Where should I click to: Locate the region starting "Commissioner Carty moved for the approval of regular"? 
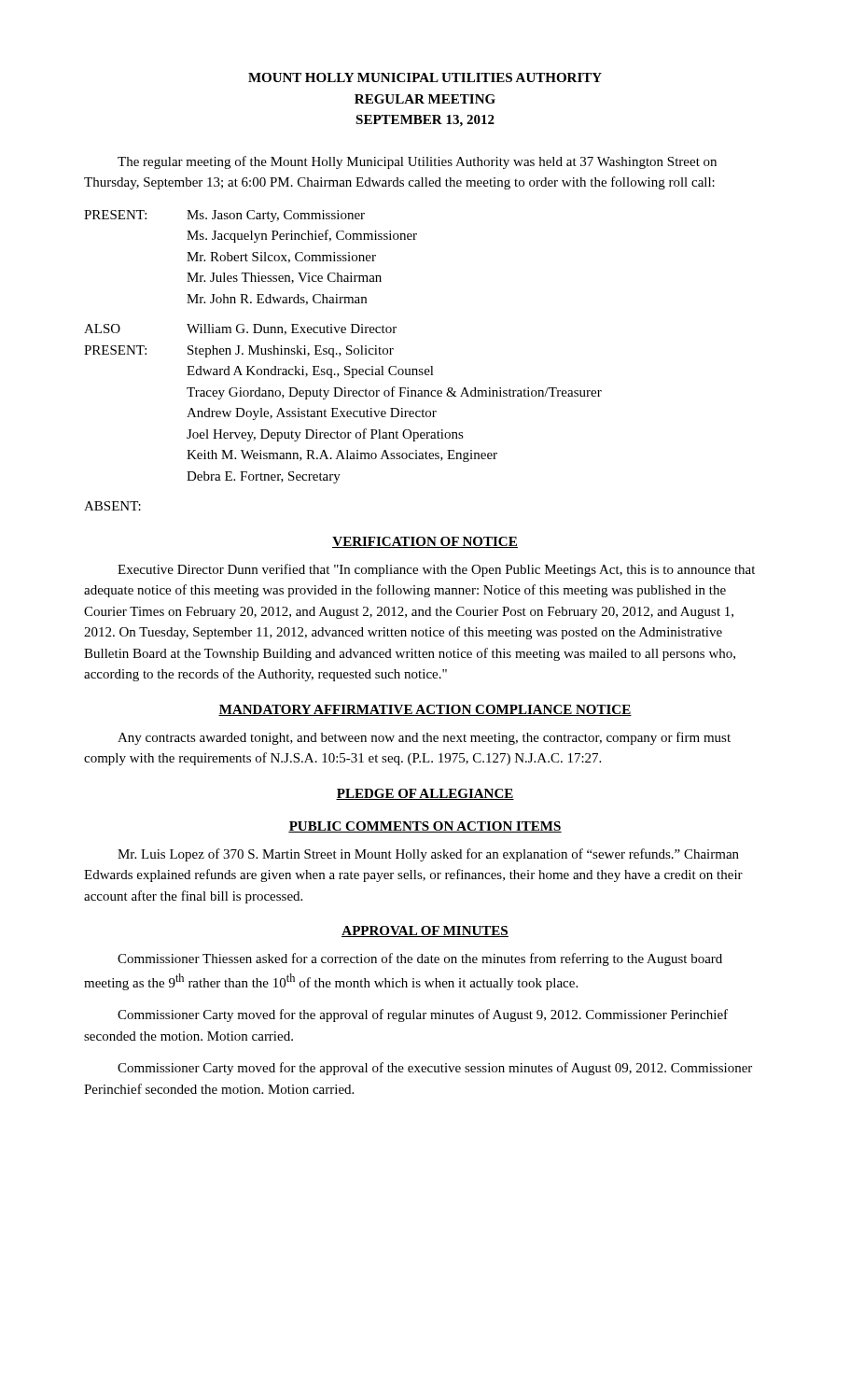406,1025
